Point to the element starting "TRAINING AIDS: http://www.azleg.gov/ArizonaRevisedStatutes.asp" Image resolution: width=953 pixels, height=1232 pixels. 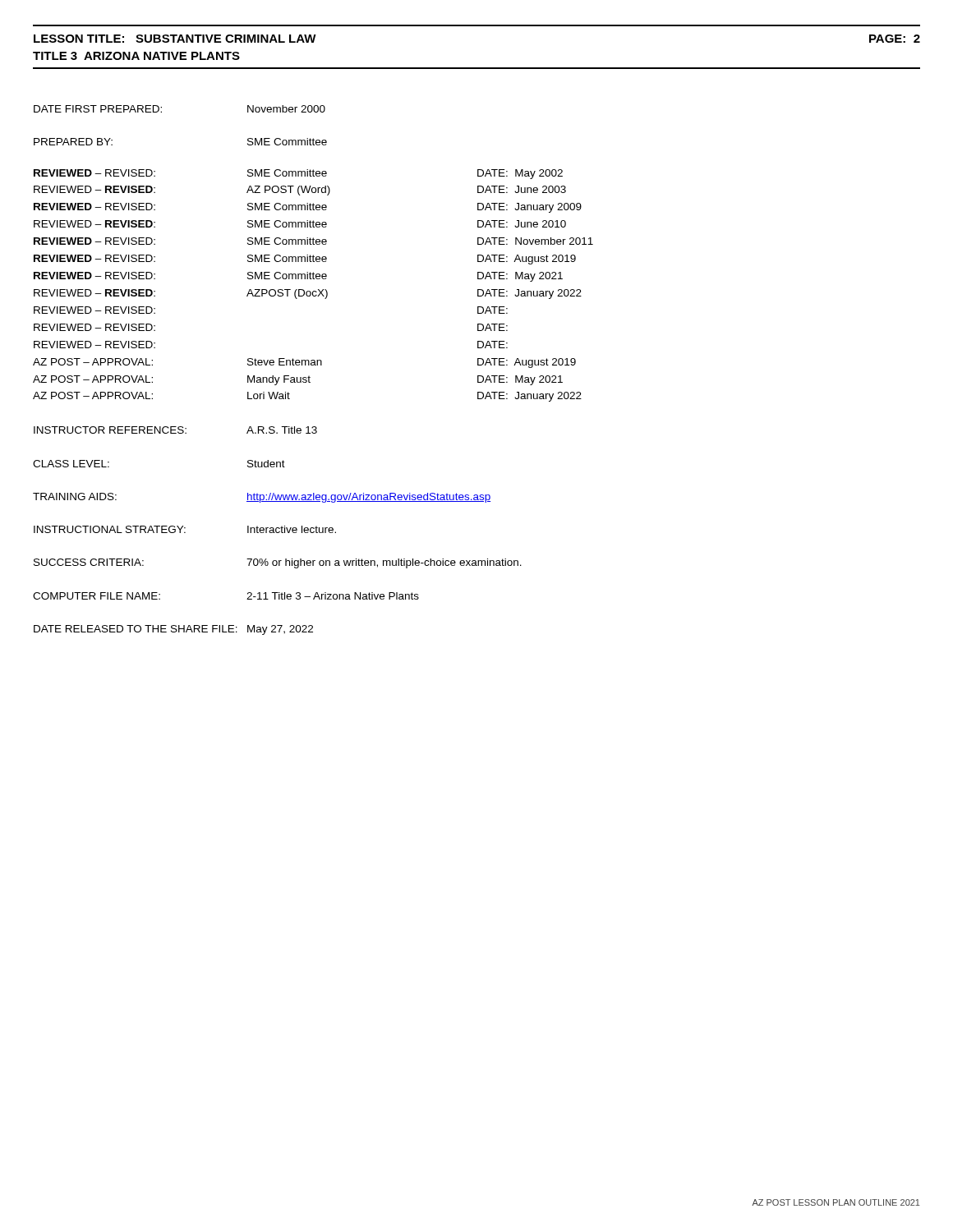476,497
